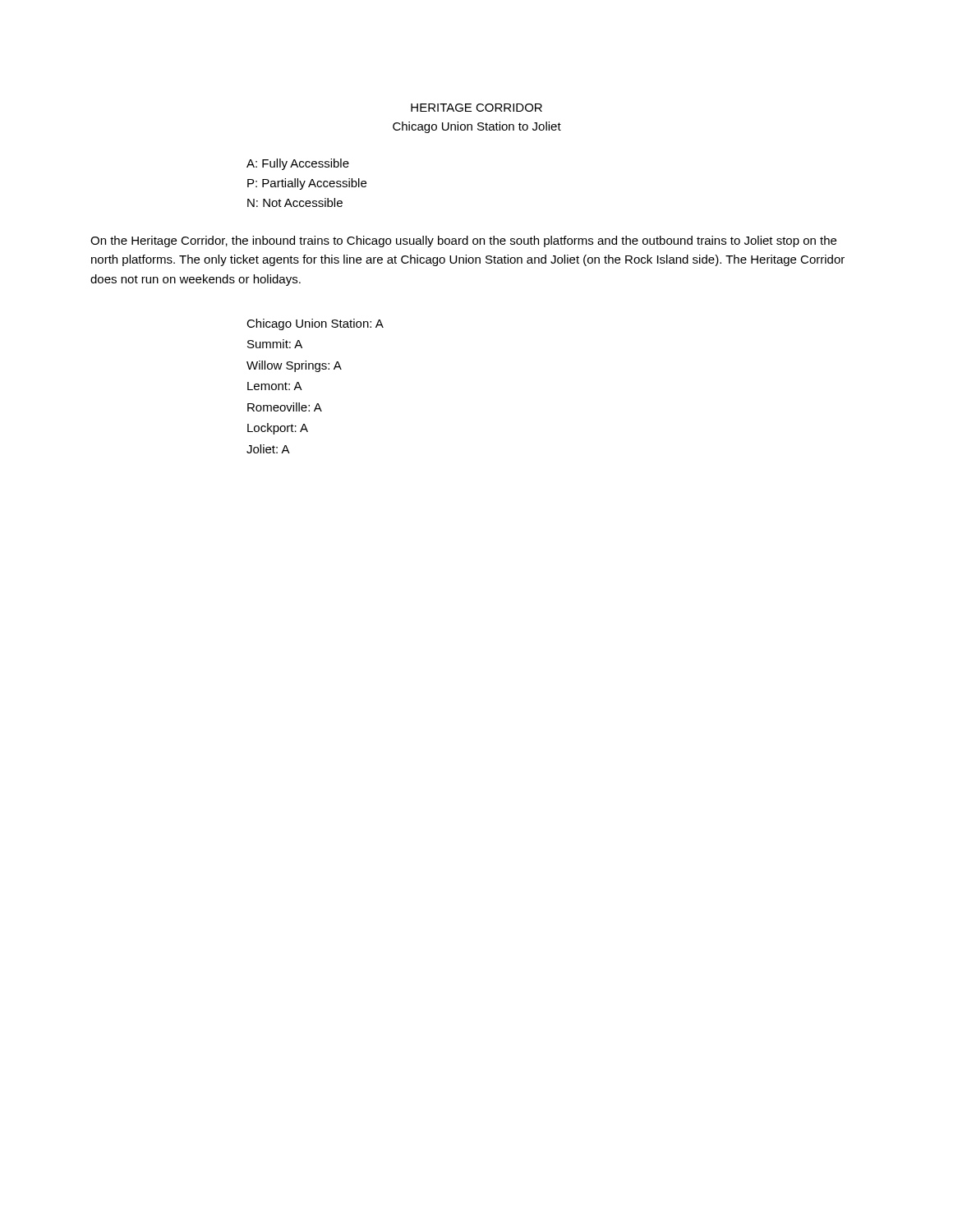This screenshot has height=1232, width=953.
Task: Navigate to the element starting "A: Fully Accessible"
Action: tap(298, 163)
